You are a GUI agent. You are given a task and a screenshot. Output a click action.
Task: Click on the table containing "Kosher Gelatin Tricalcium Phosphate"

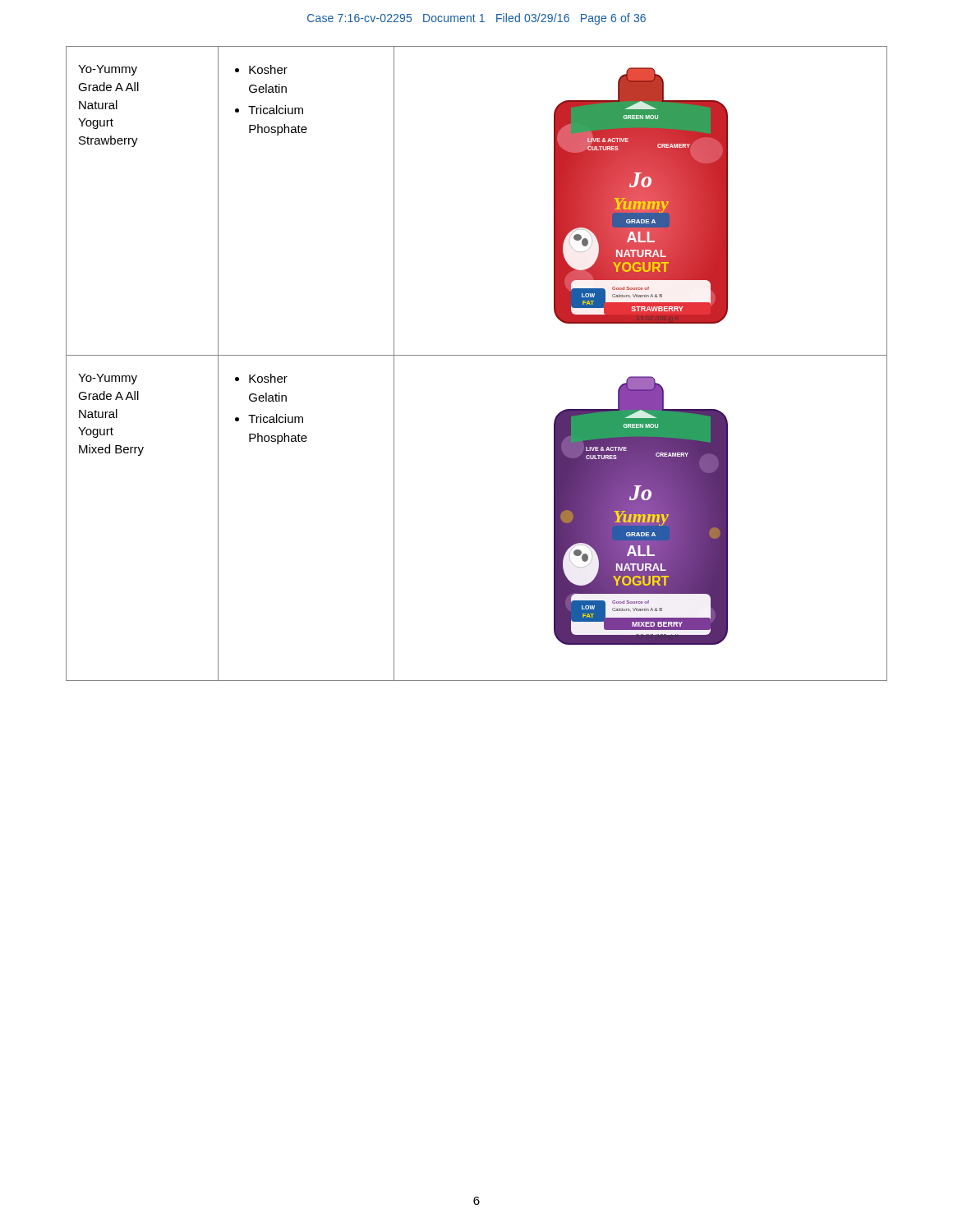[476, 363]
